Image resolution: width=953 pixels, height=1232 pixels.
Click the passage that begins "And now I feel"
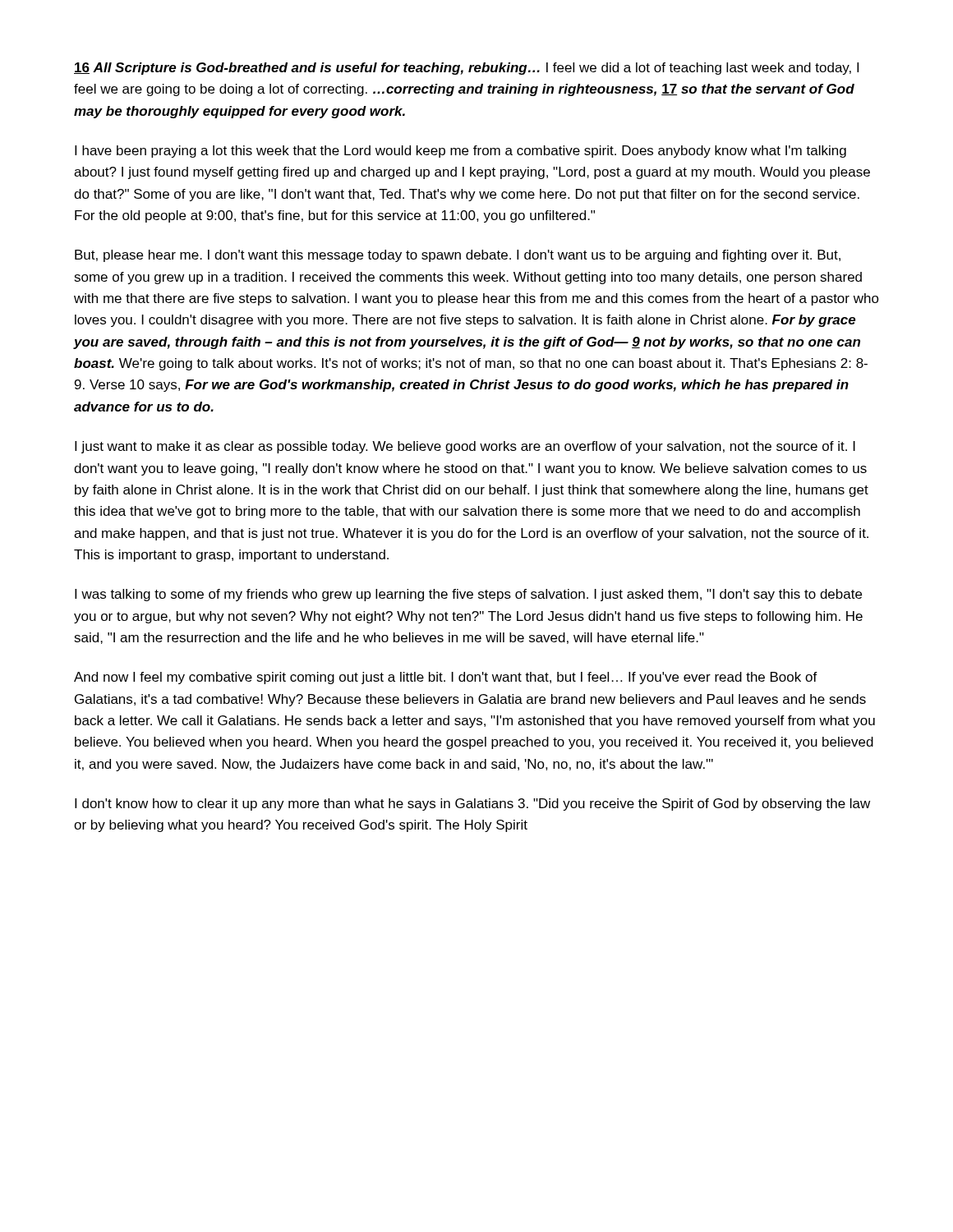click(475, 721)
